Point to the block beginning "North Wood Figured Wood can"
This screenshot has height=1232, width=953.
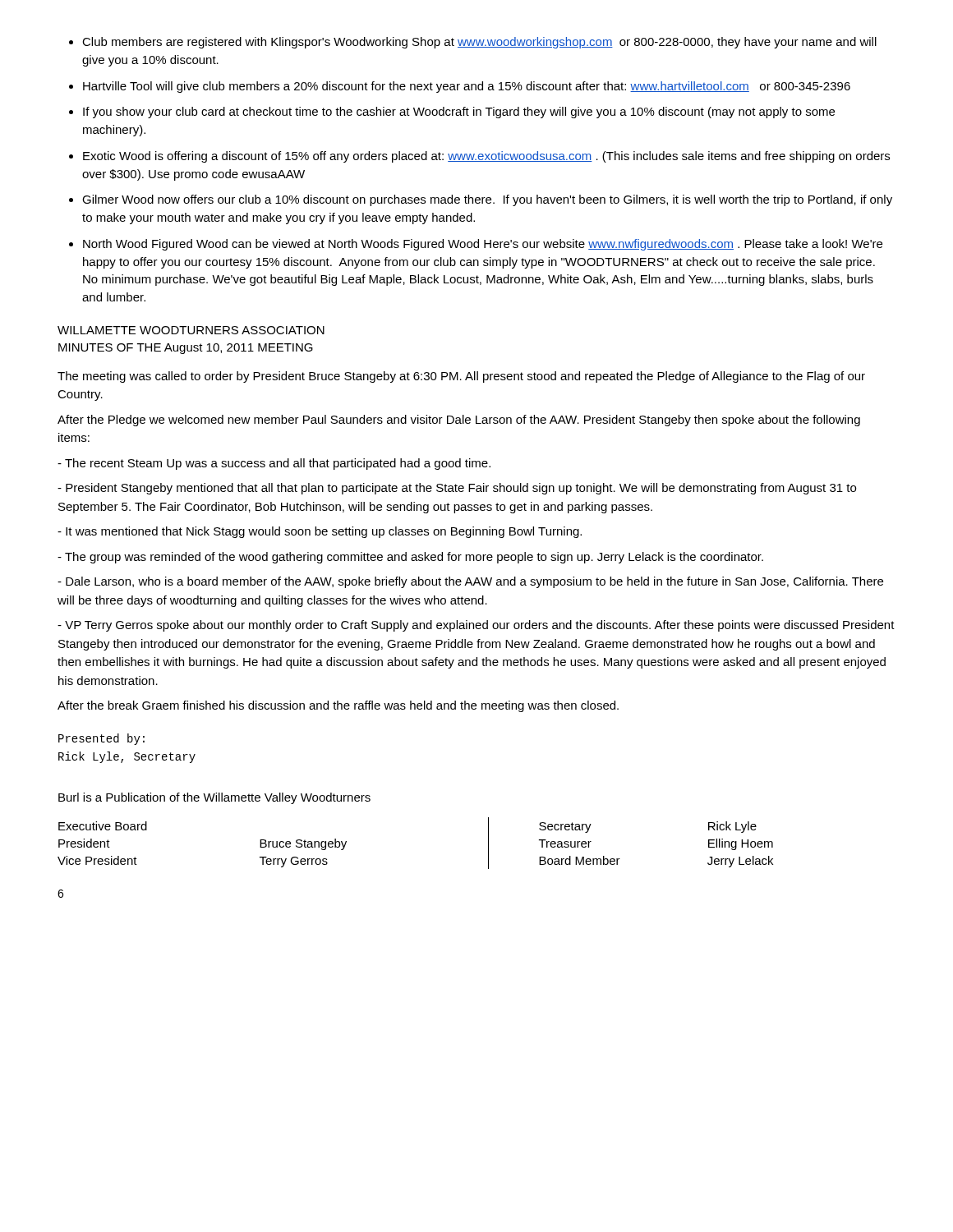pos(483,270)
